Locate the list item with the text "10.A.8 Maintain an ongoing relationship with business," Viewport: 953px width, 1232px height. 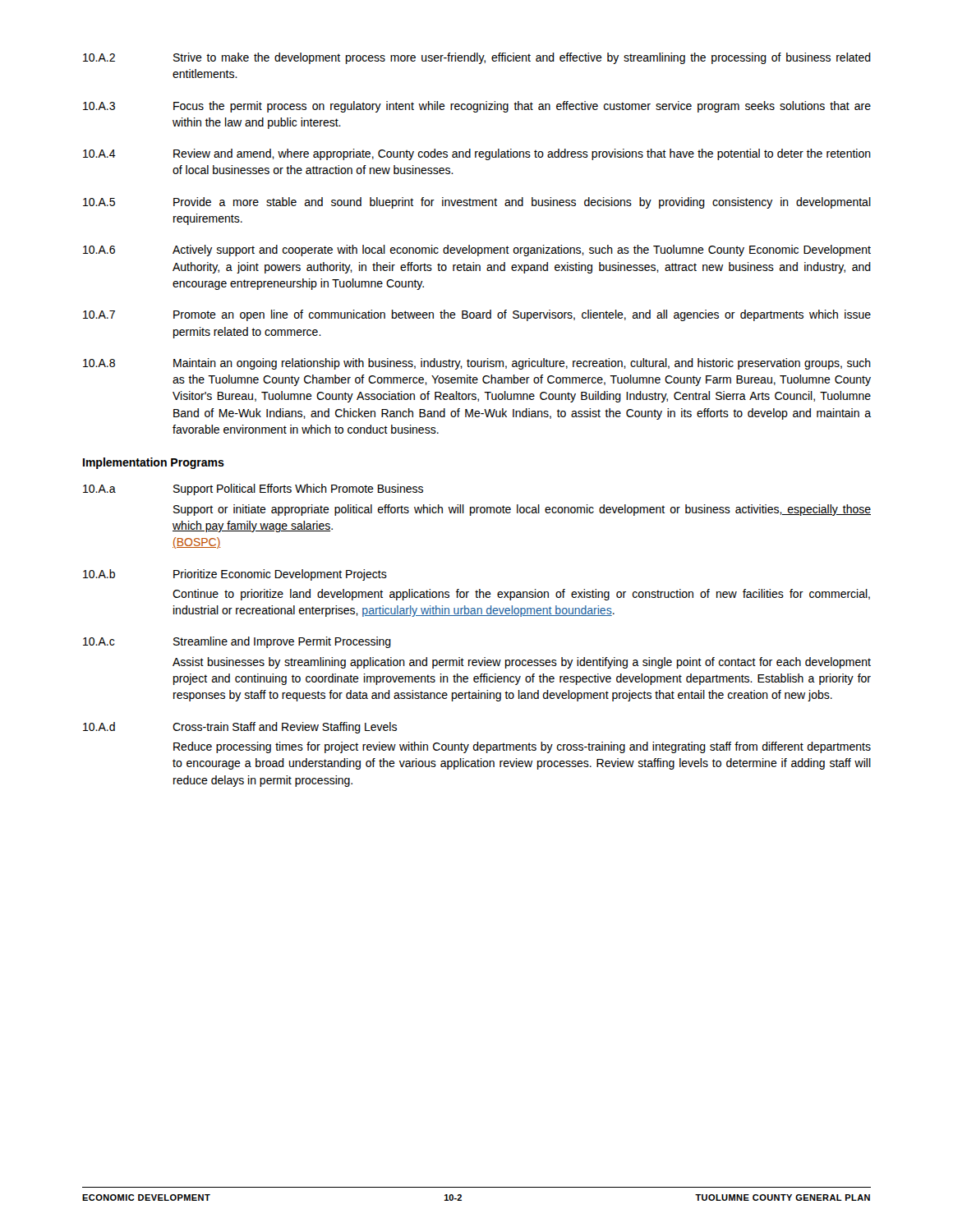[476, 396]
